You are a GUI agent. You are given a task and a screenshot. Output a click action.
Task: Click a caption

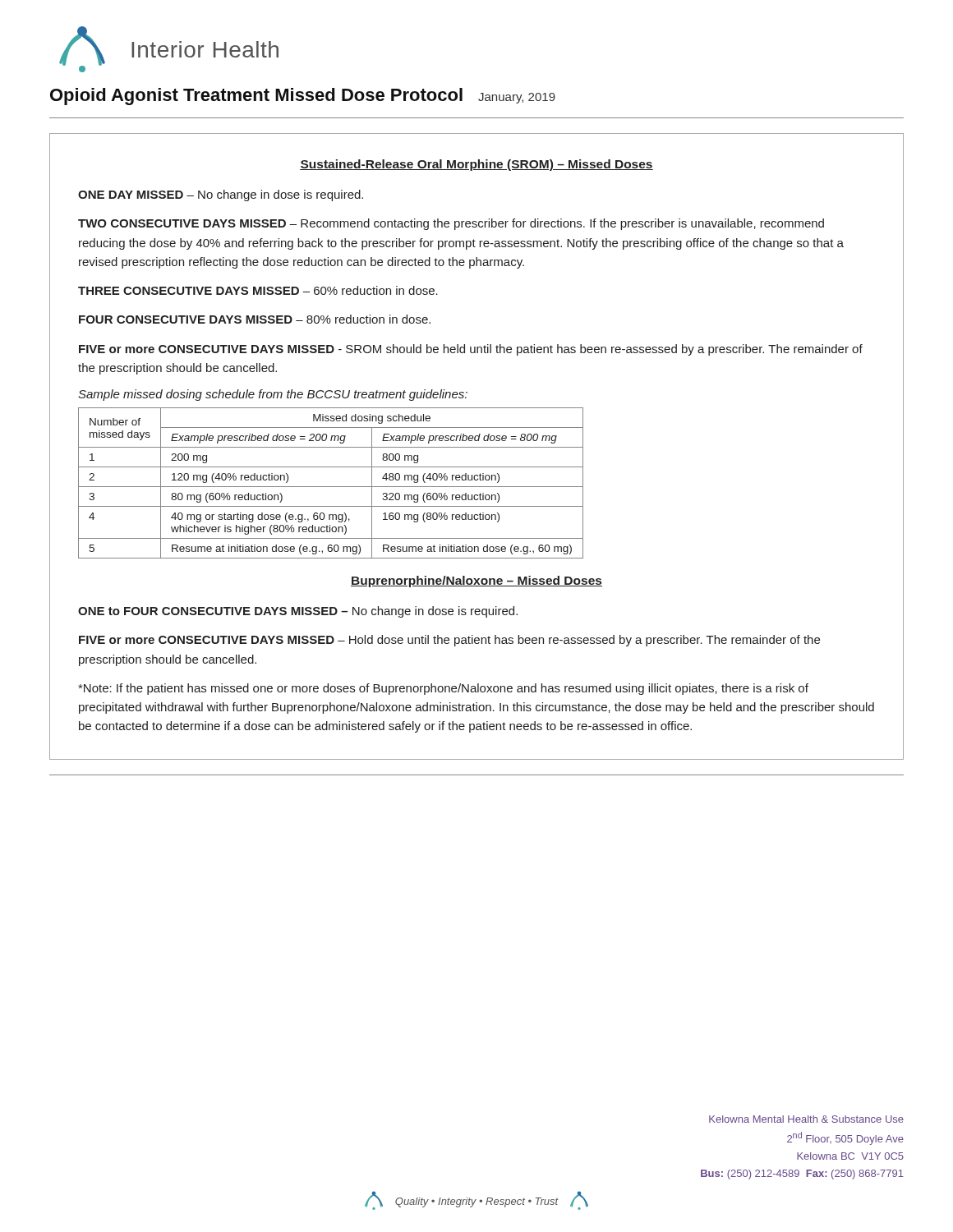[273, 394]
